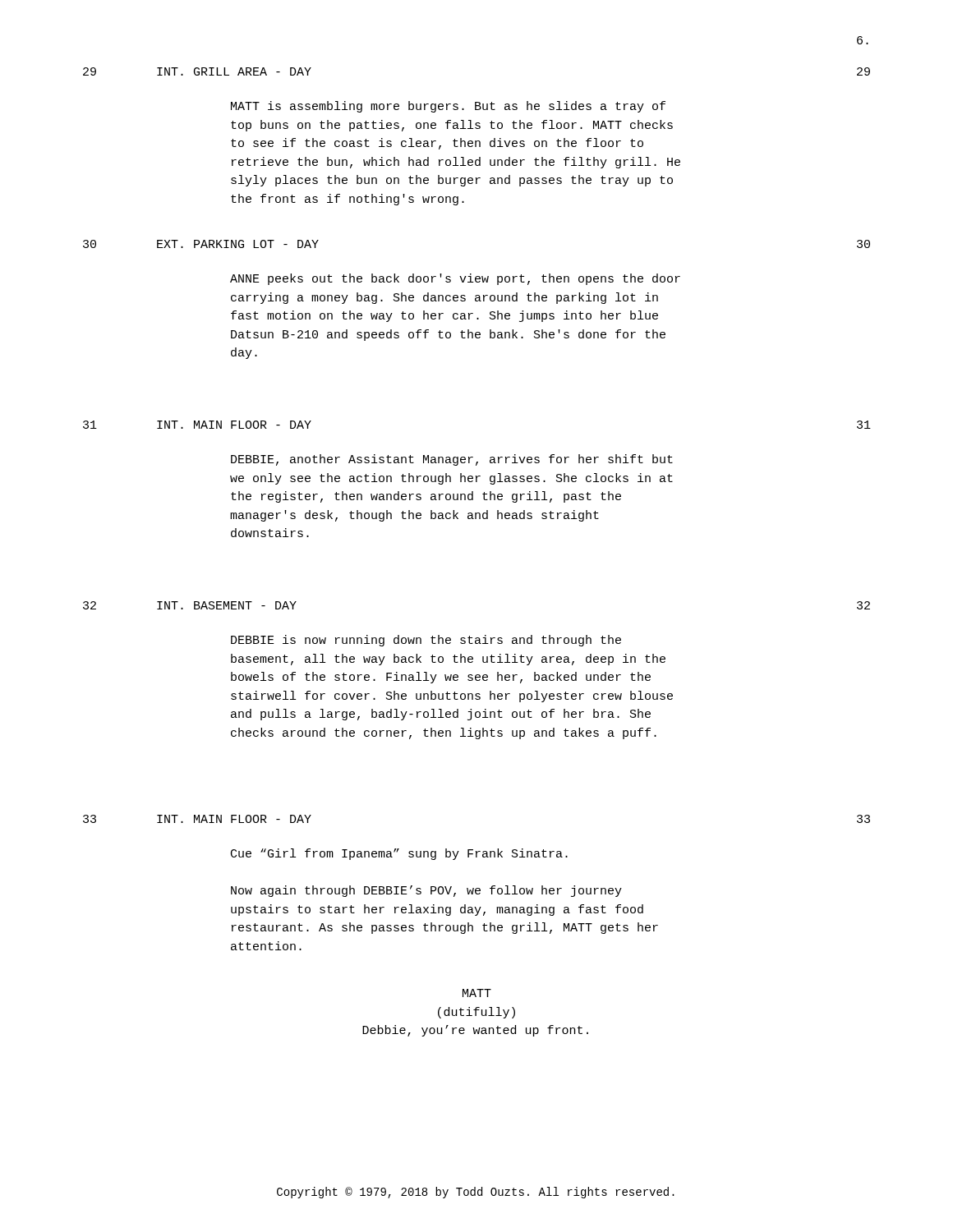This screenshot has width=953, height=1232.
Task: Where does it say "30 EXT. PARKING LOT - DAY 30"?
Action: (86, 244)
